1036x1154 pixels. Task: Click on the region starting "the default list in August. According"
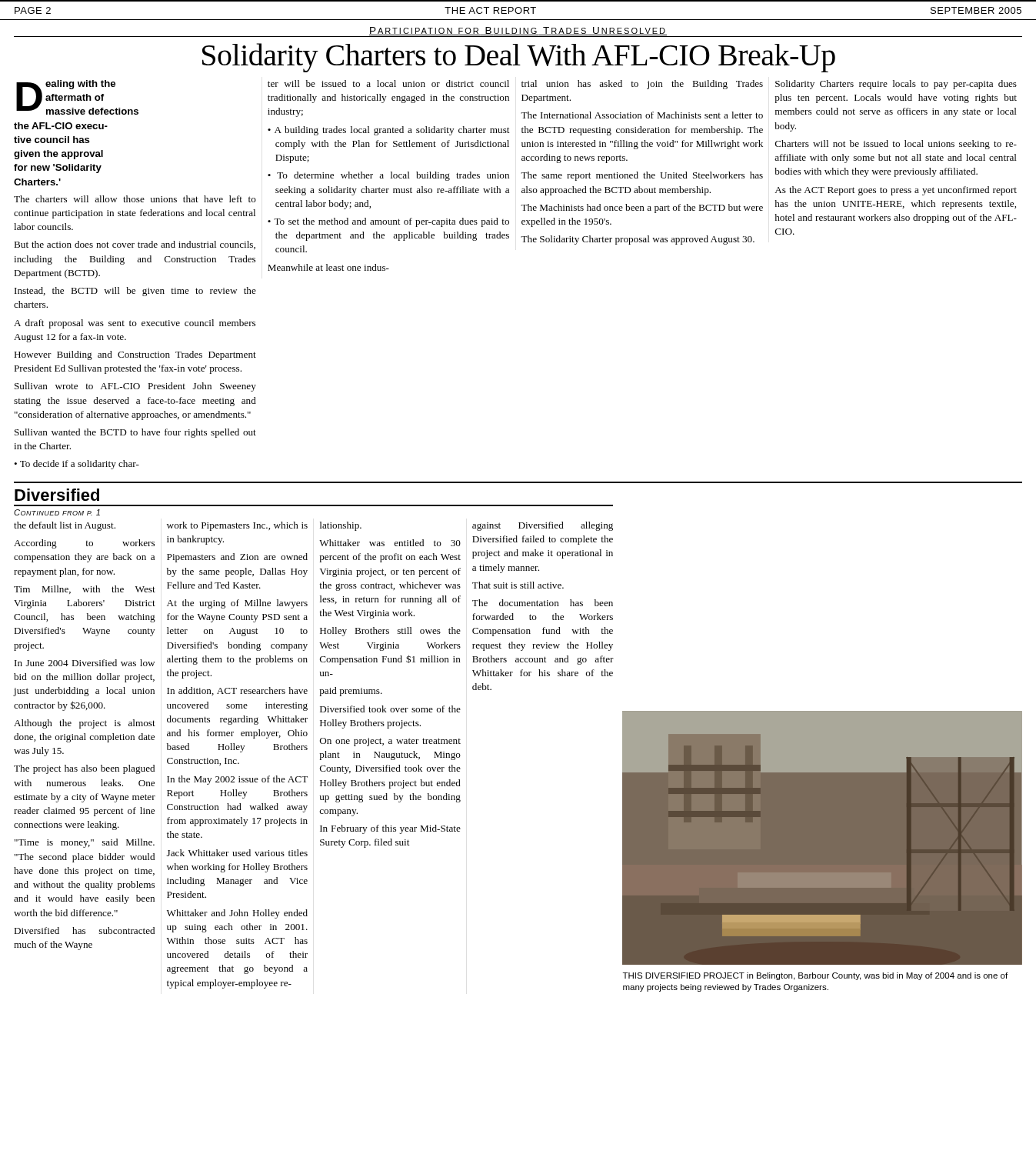pos(314,756)
